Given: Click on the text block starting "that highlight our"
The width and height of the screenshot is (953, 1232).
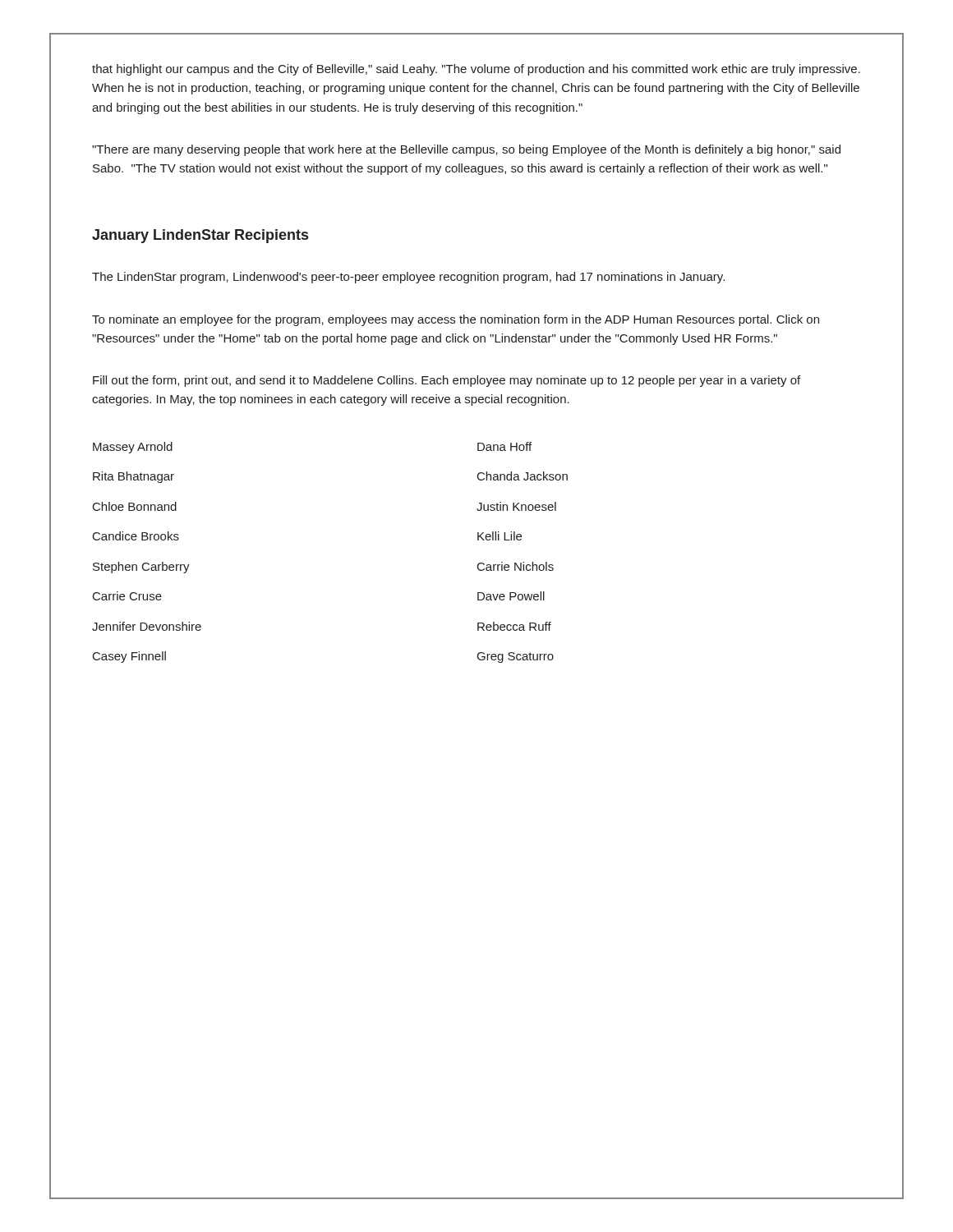Looking at the screenshot, I should 476,88.
